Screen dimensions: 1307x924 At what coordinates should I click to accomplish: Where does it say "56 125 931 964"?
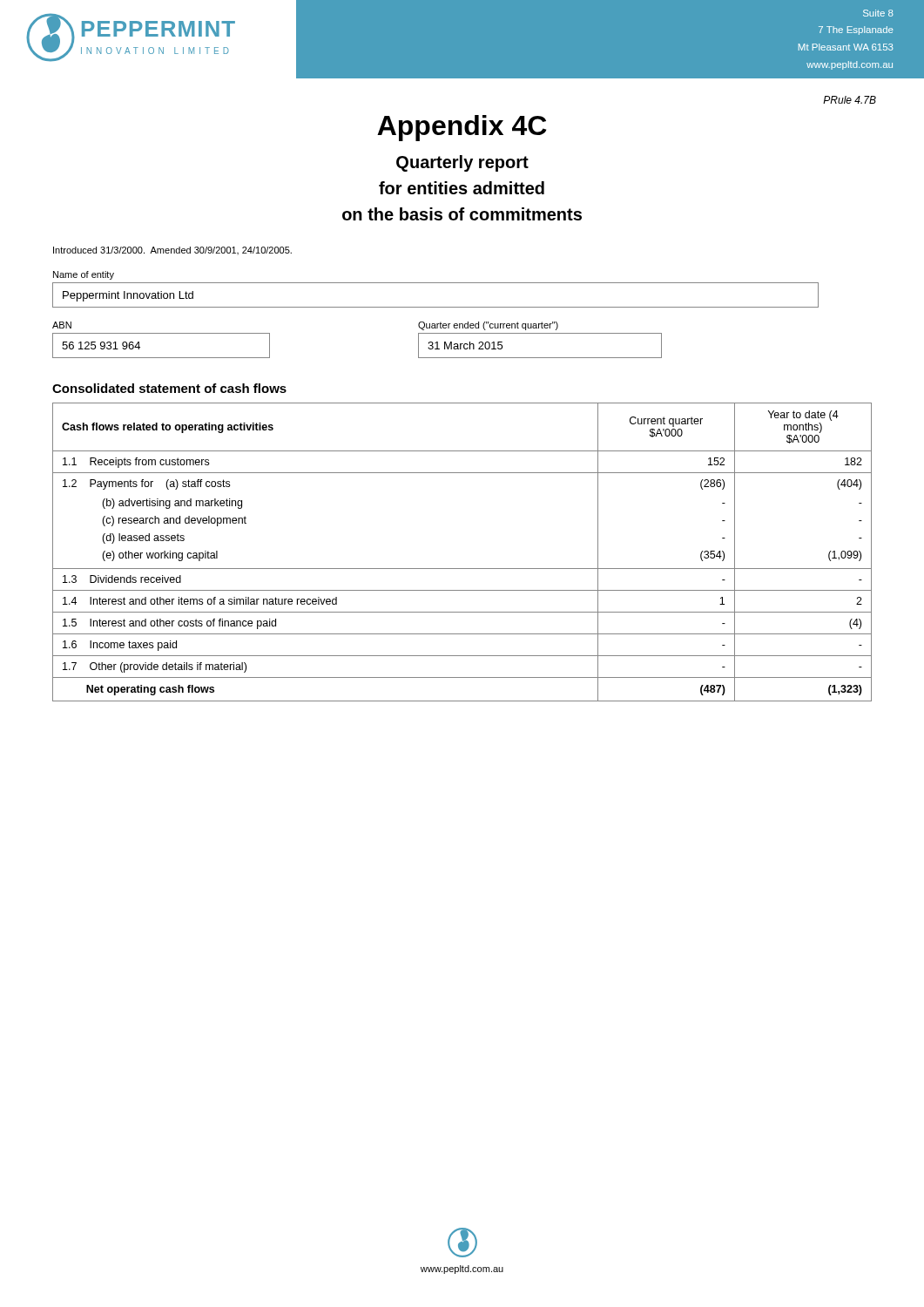coord(101,345)
